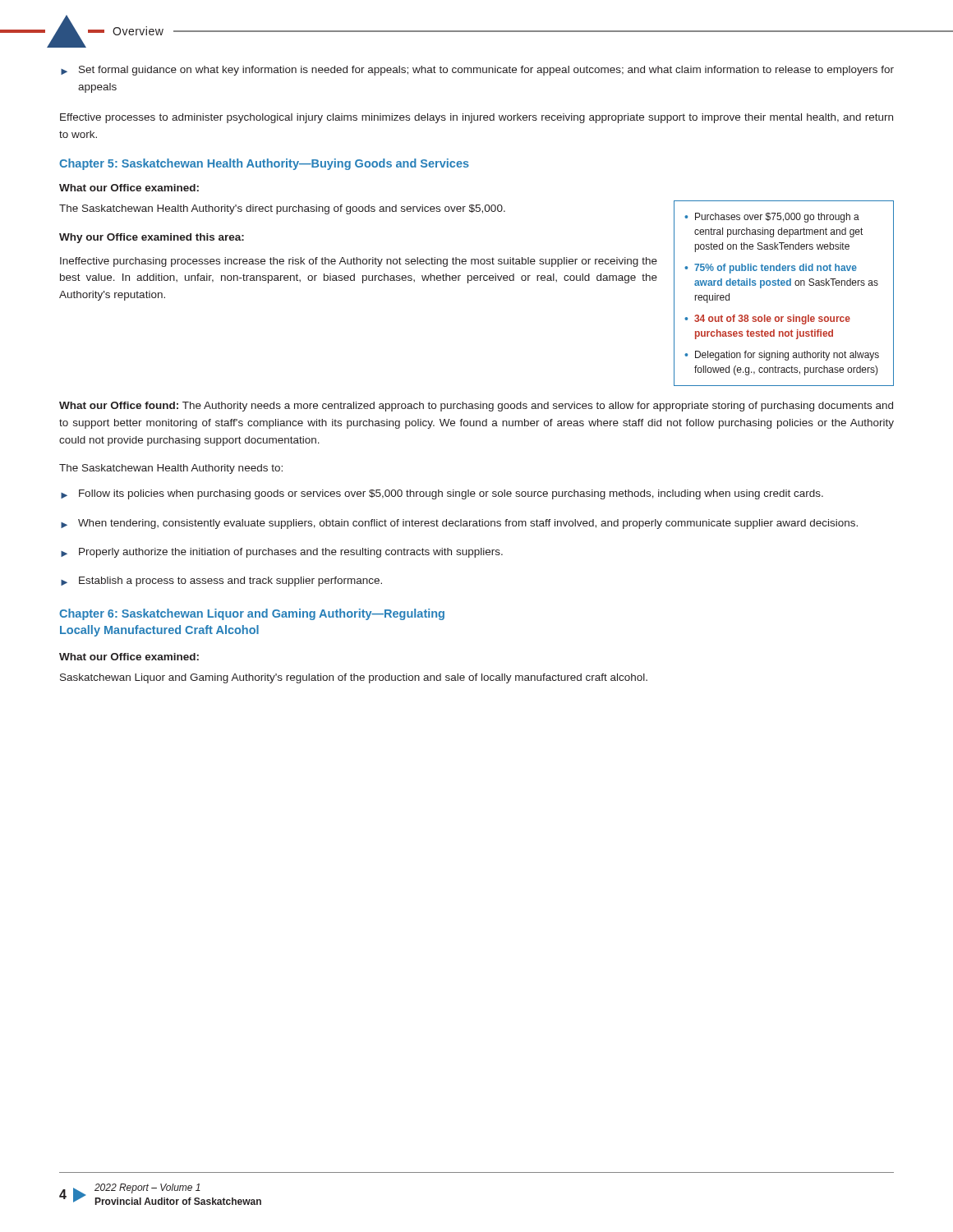Select the text block starting "What our Office found: The Authority needs"
The image size is (953, 1232).
coord(476,422)
